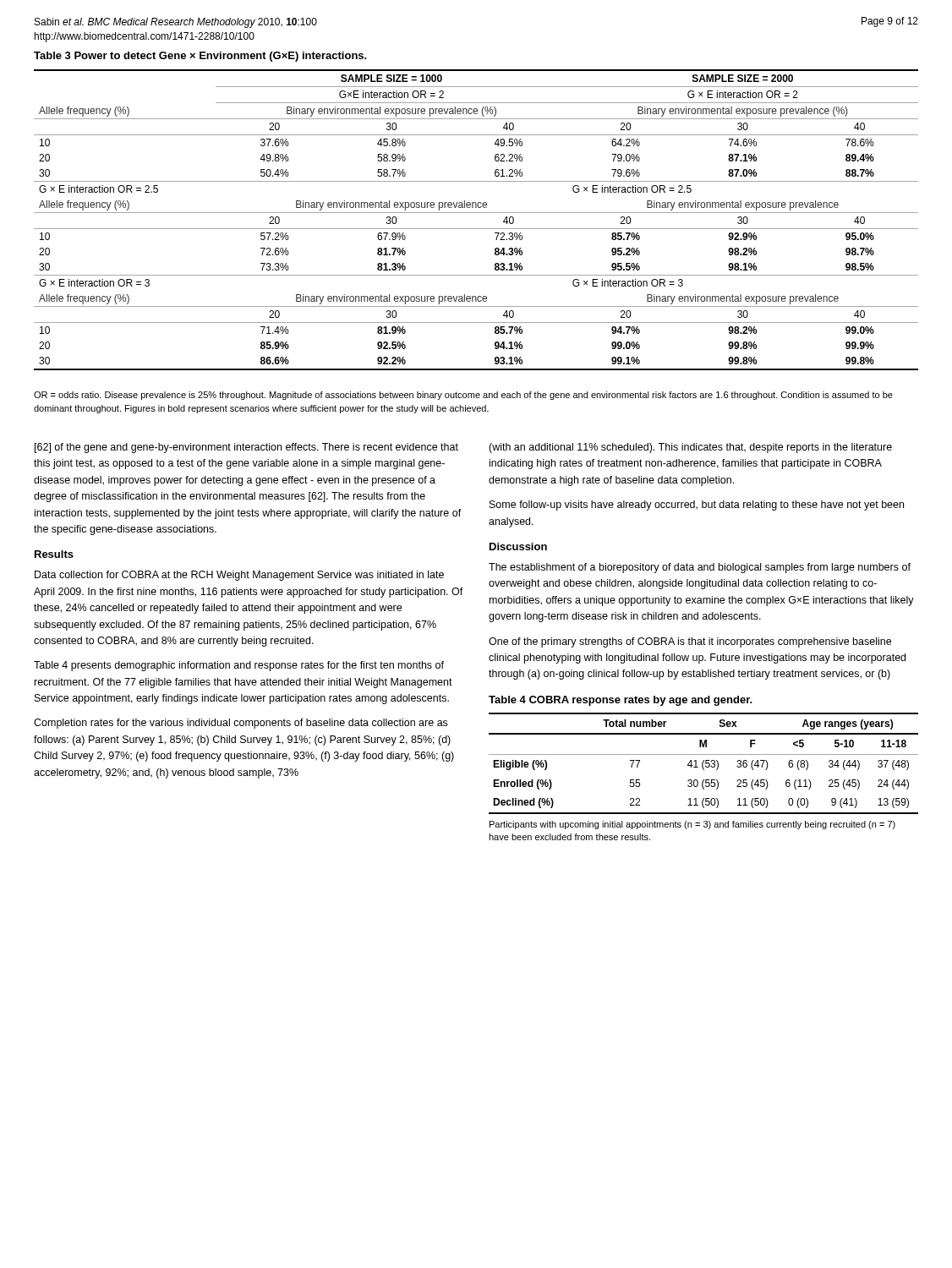Screen dimensions: 1268x952
Task: Click on the text block that says "Table 4 presents demographic"
Action: (243, 682)
